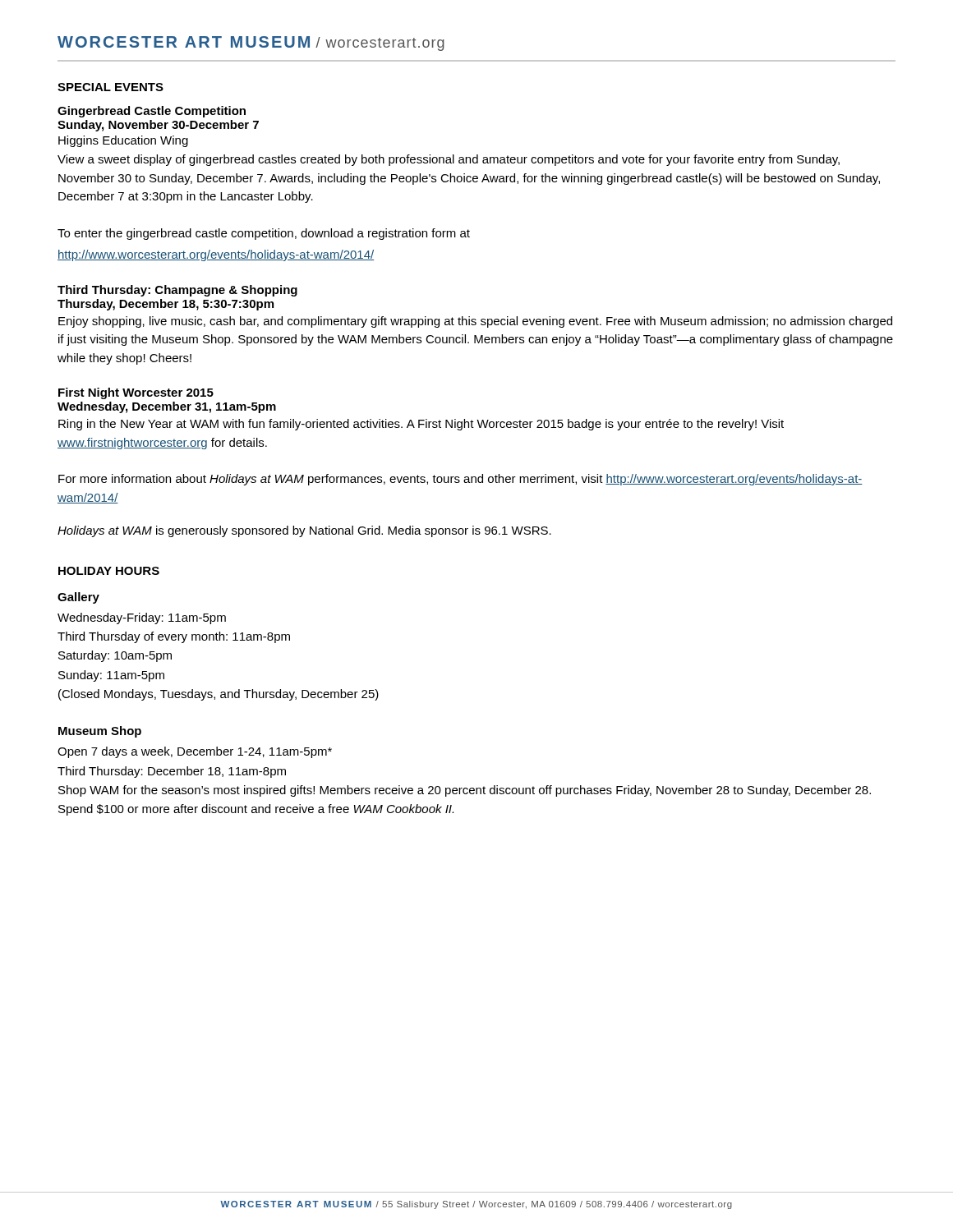Where is the passage that starts "Third Thursday: Champagne & Shopping Thursday,"?
The height and width of the screenshot is (1232, 953).
(x=476, y=325)
